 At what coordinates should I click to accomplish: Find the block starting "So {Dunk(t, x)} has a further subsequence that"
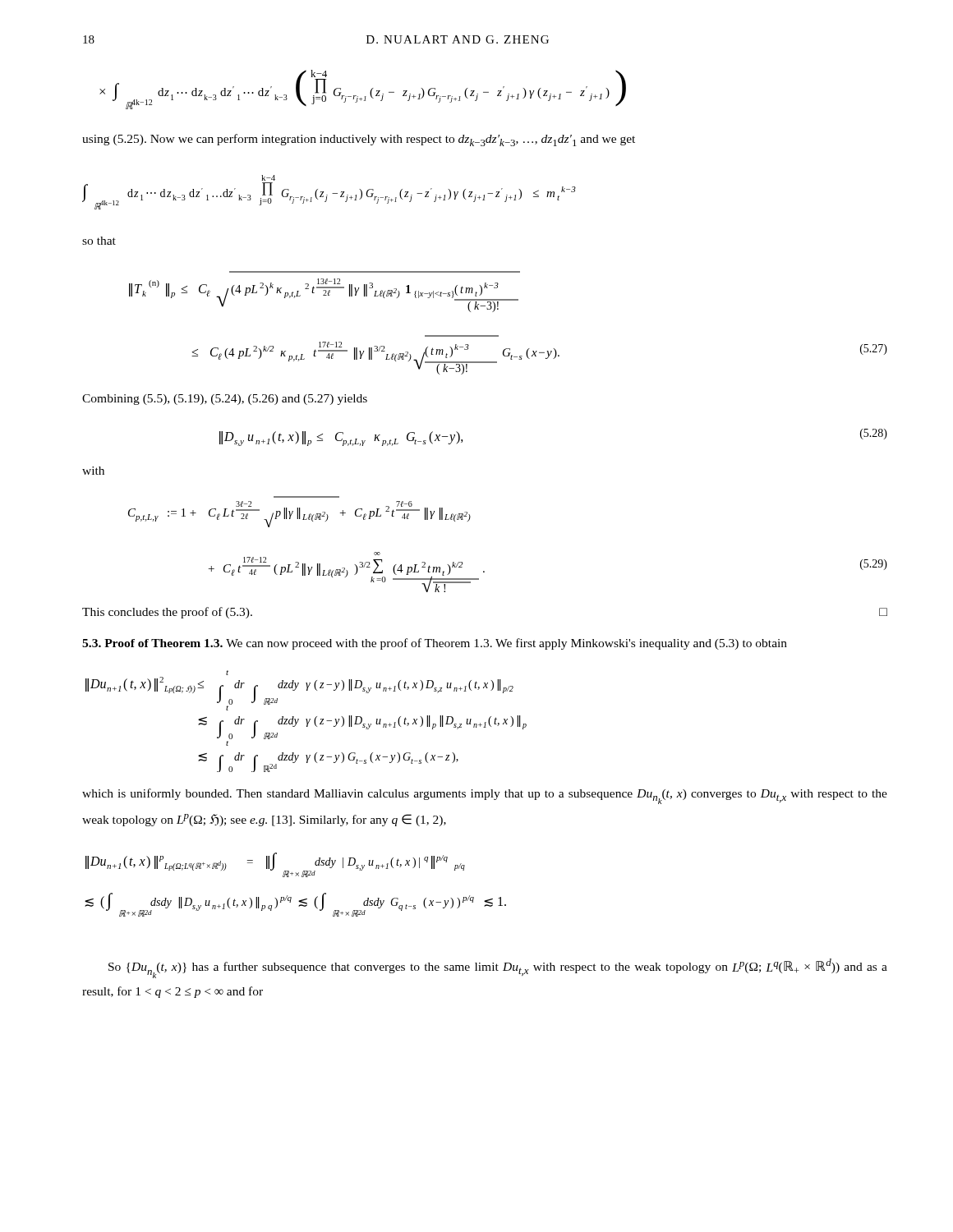tap(485, 977)
